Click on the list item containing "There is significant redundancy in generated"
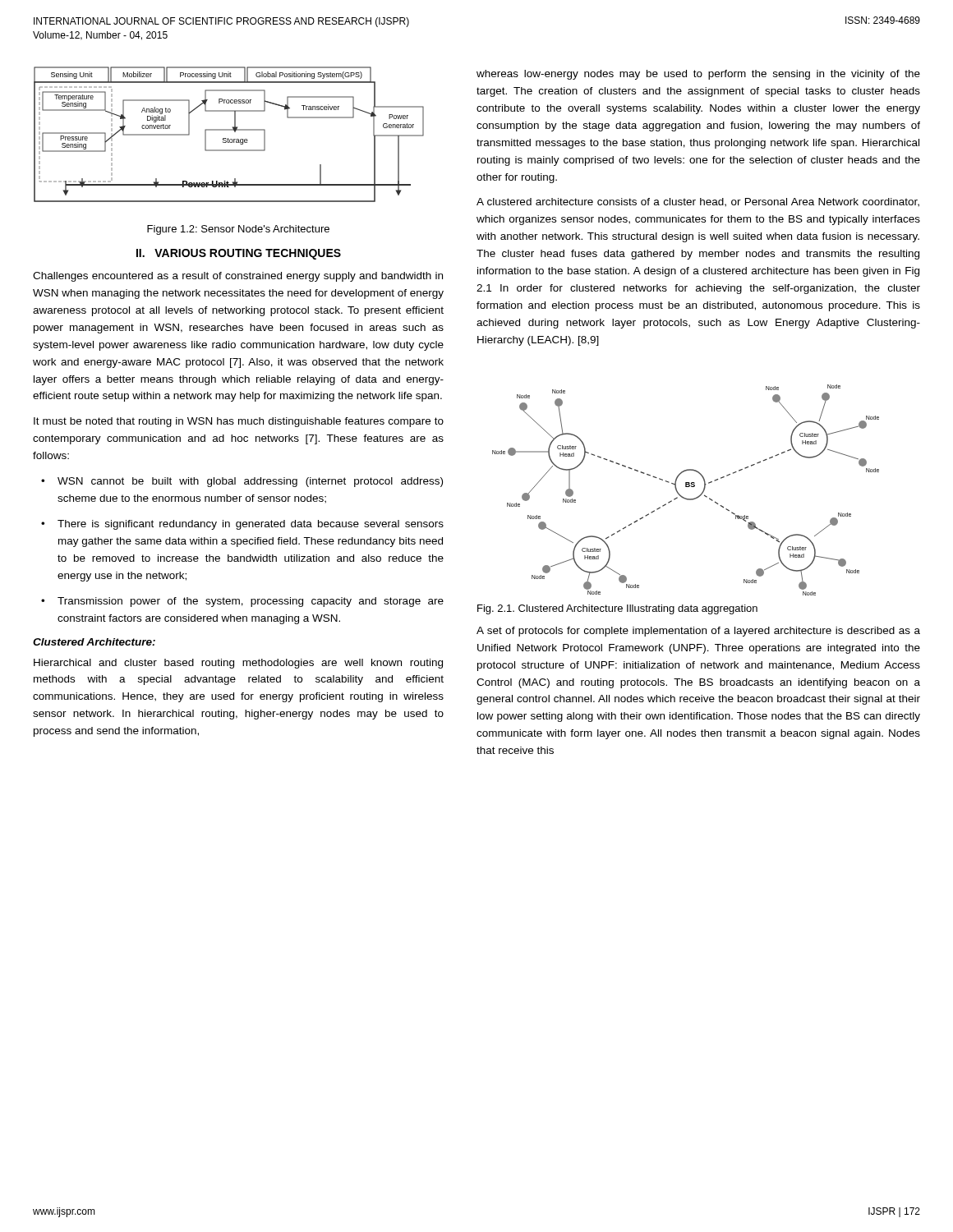953x1232 pixels. (x=251, y=549)
